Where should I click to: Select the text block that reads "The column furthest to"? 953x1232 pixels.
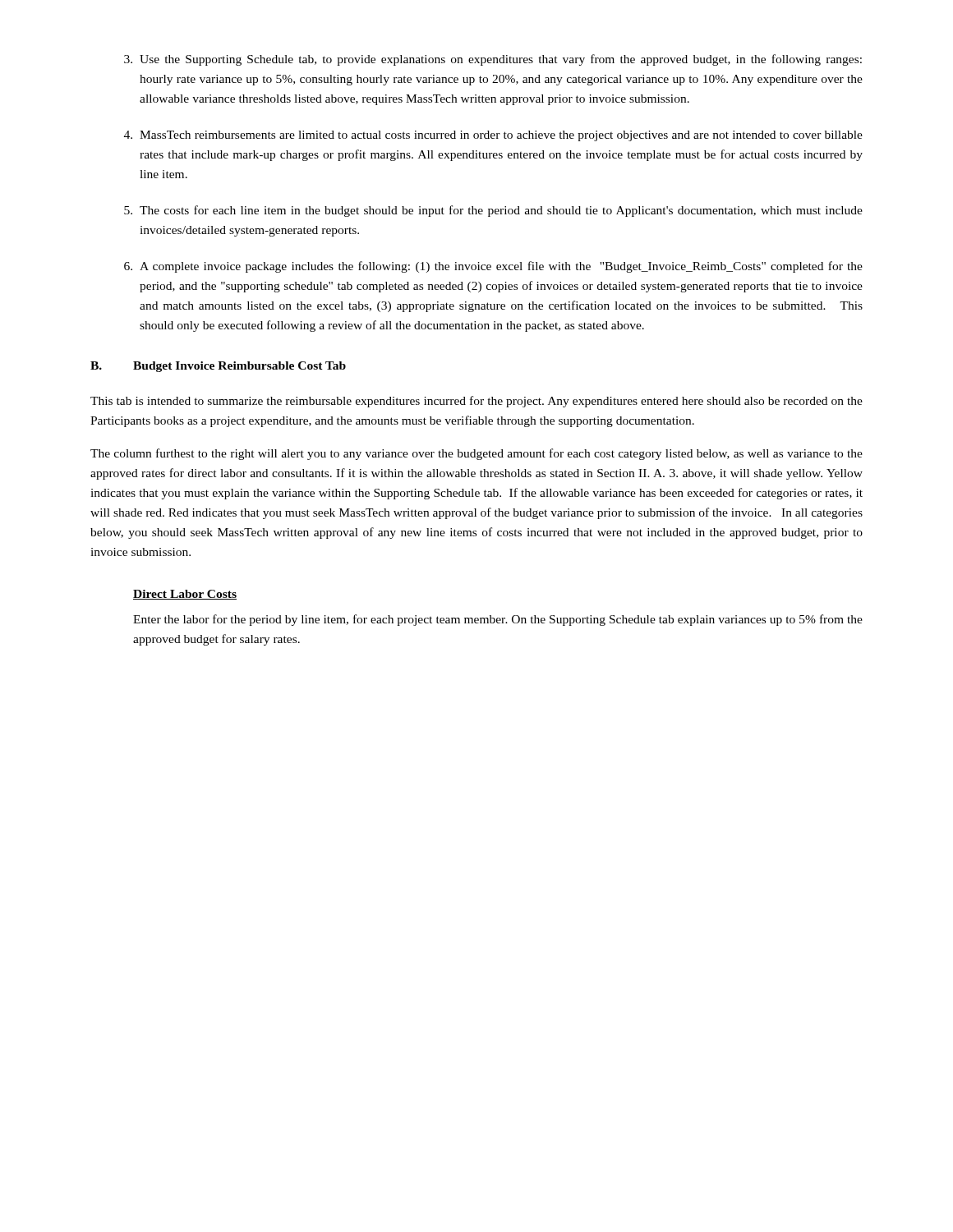[x=476, y=502]
